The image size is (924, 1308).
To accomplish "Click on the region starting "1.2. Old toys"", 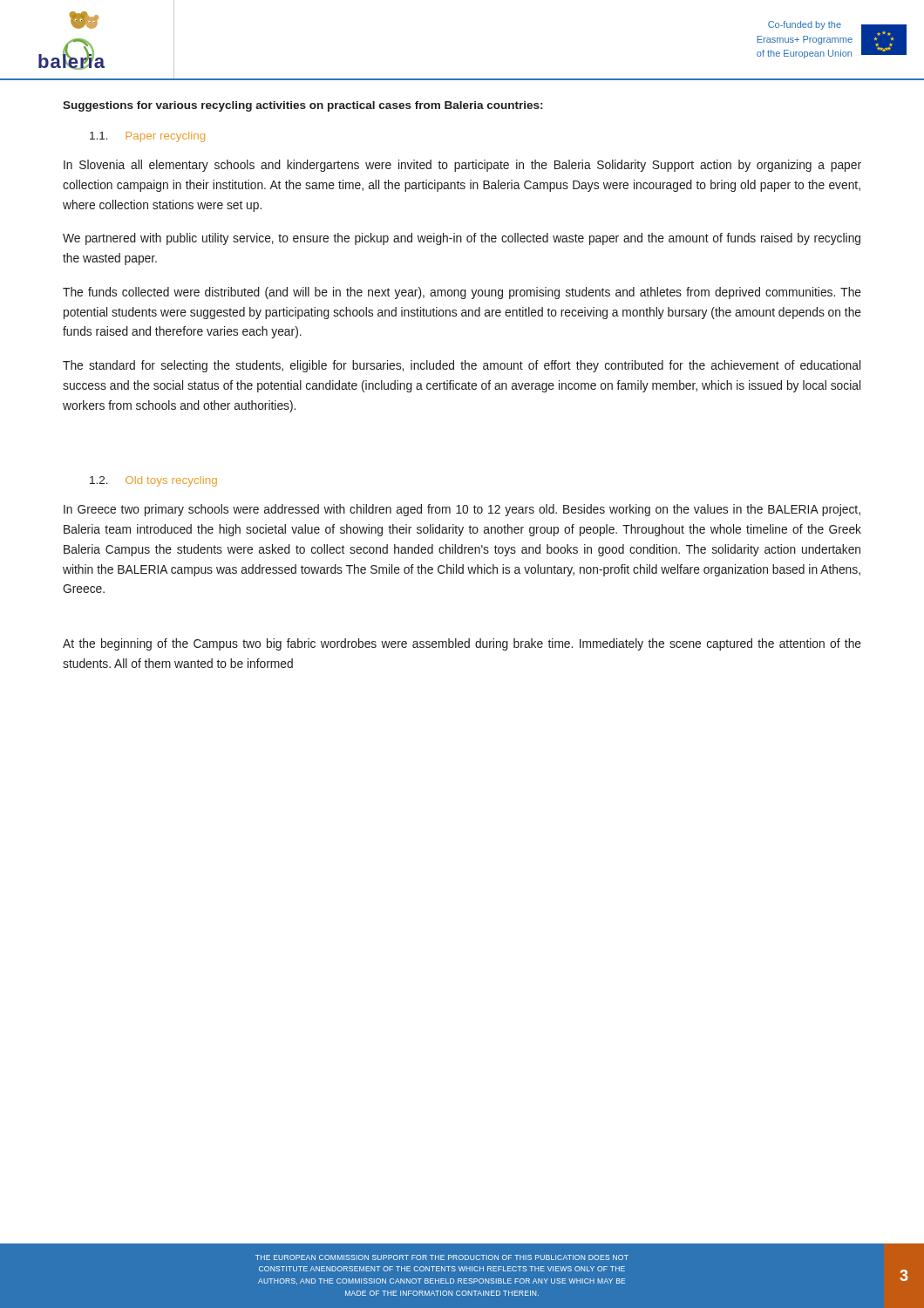I will tap(153, 480).
